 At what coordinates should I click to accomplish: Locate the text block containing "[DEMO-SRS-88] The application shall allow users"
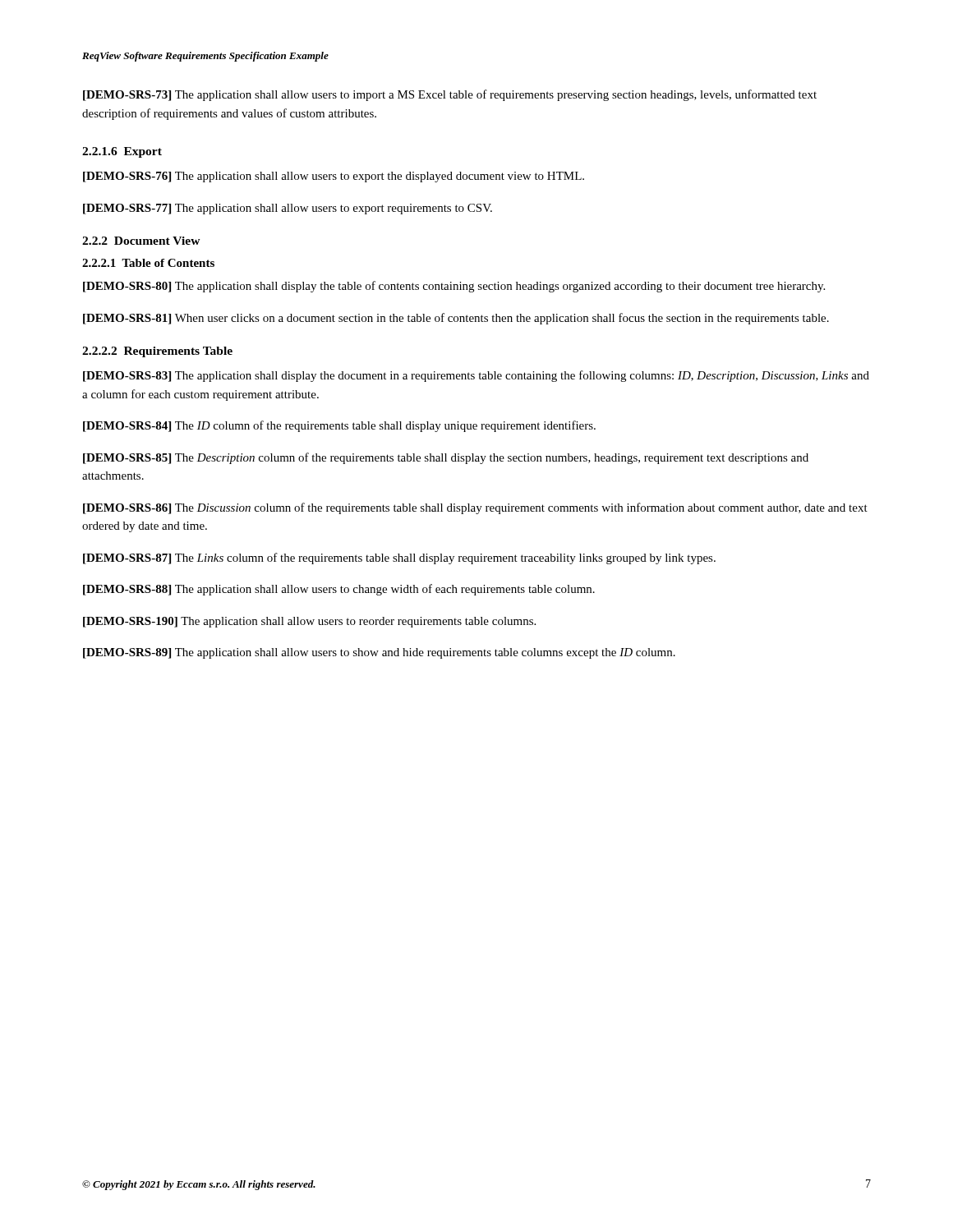click(339, 589)
